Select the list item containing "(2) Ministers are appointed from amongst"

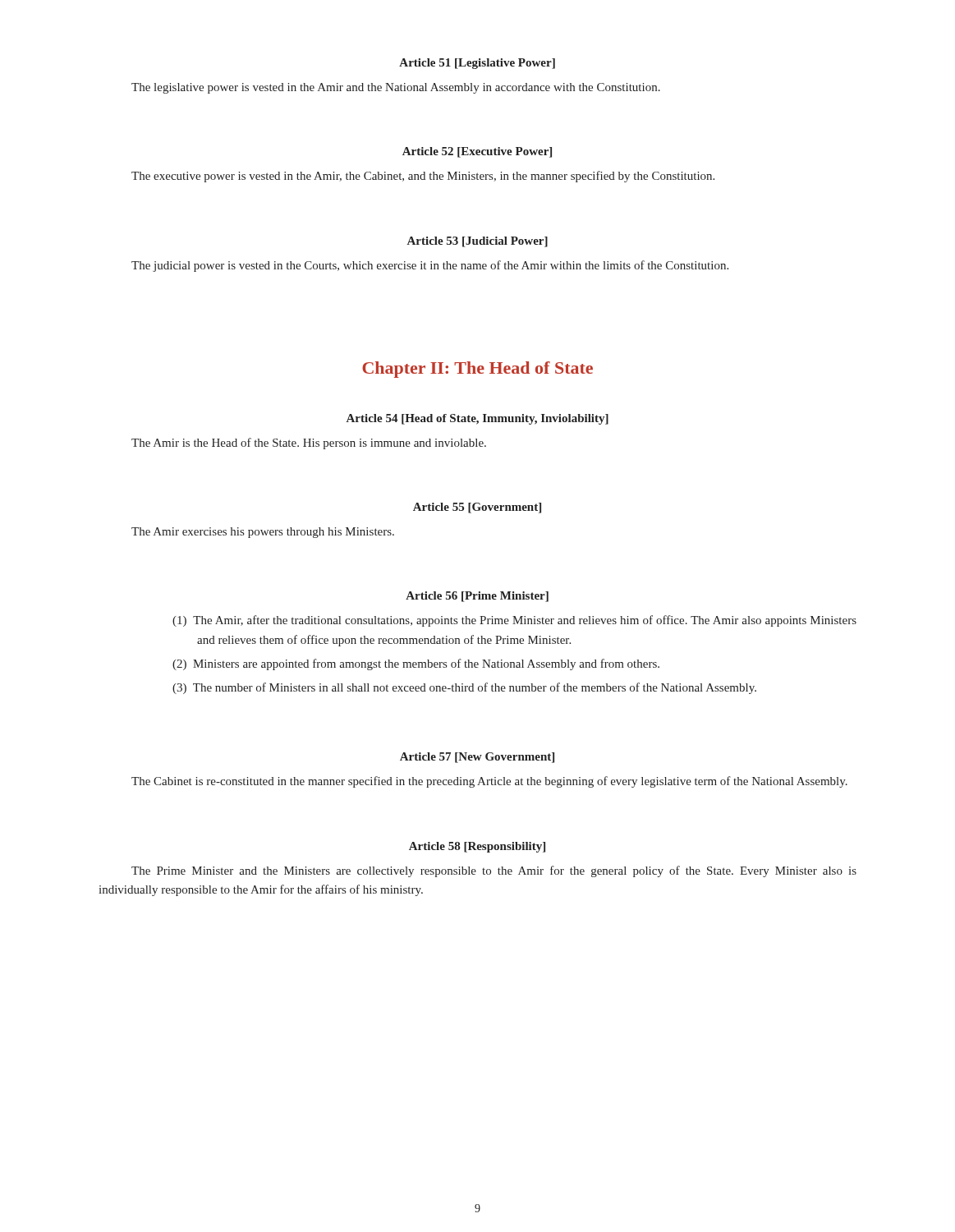(416, 663)
